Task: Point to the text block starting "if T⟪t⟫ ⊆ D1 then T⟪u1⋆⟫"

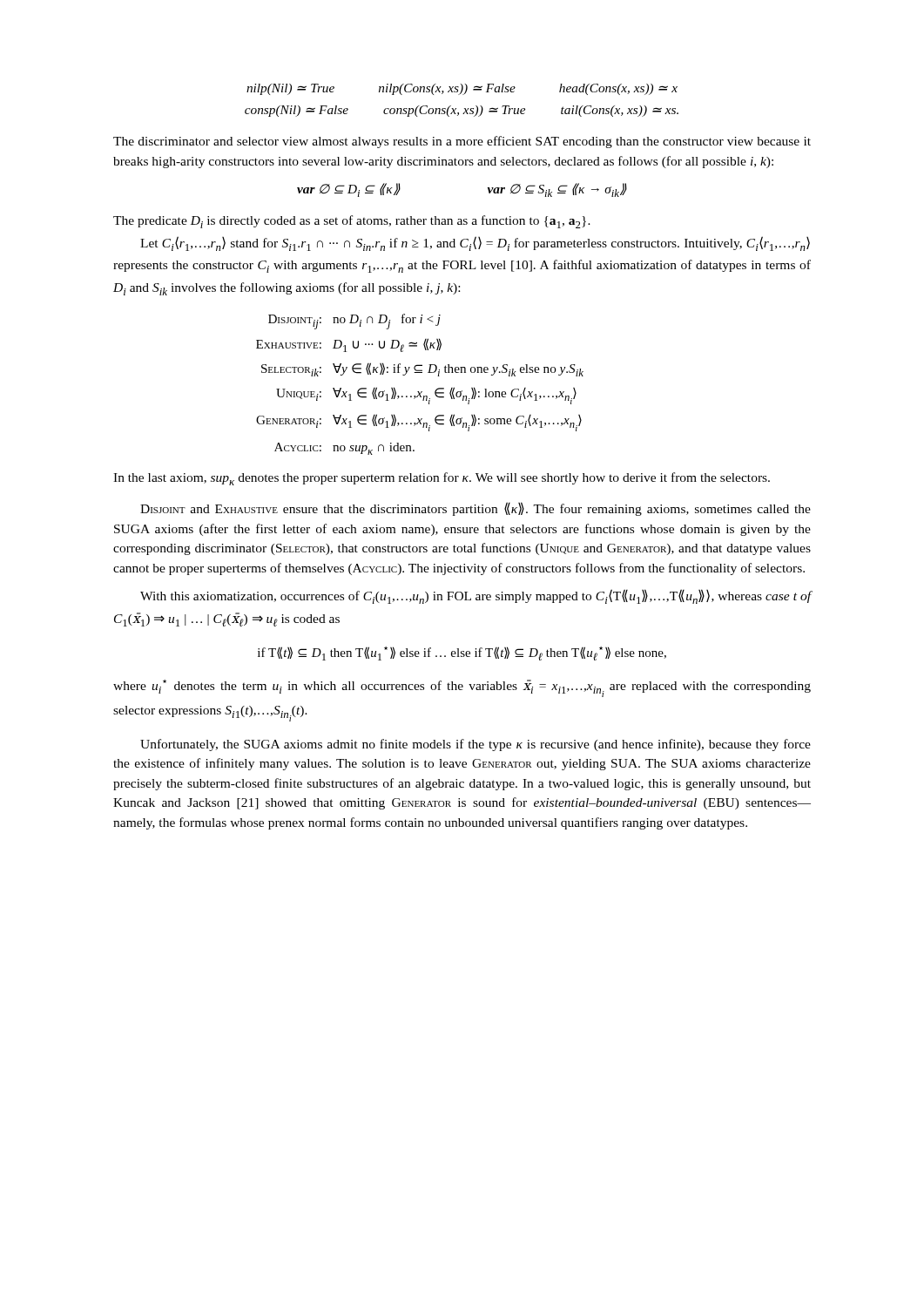Action: tap(462, 653)
